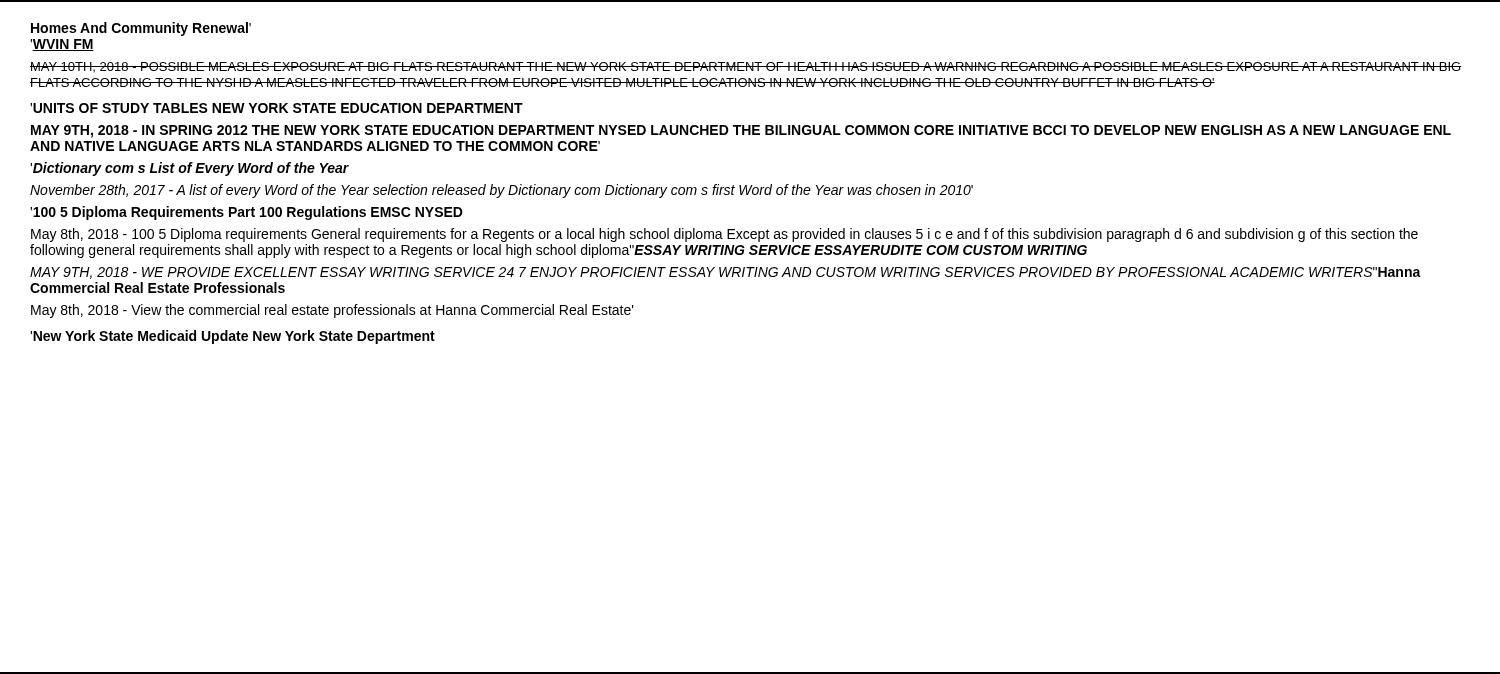Locate the text block that reads "MAY 10TH, 2018 - POSSIBLE MEASLES"
The height and width of the screenshot is (674, 1500).
pos(746,74)
